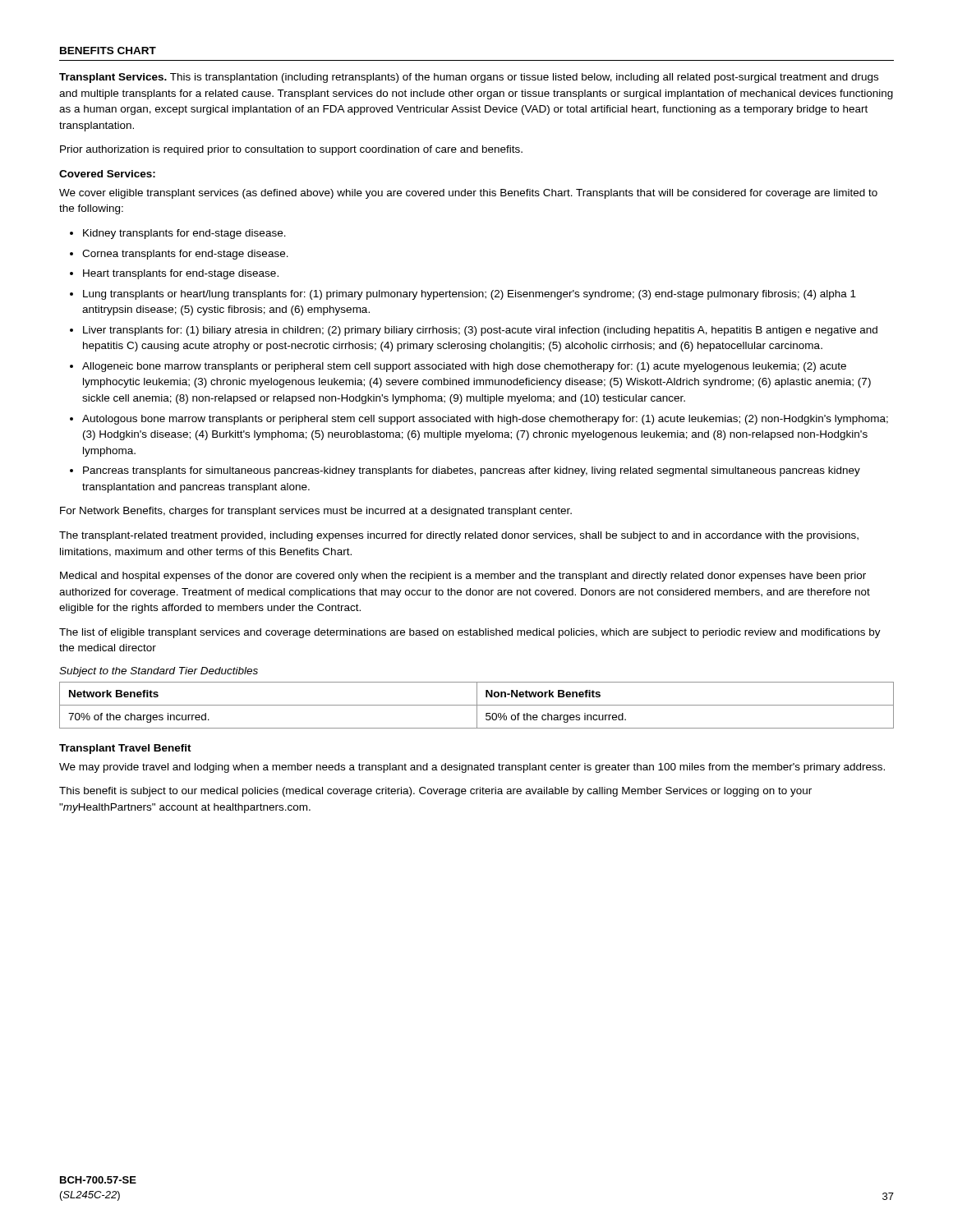Locate the block starting "Transplant Travel Benefit"

(125, 748)
